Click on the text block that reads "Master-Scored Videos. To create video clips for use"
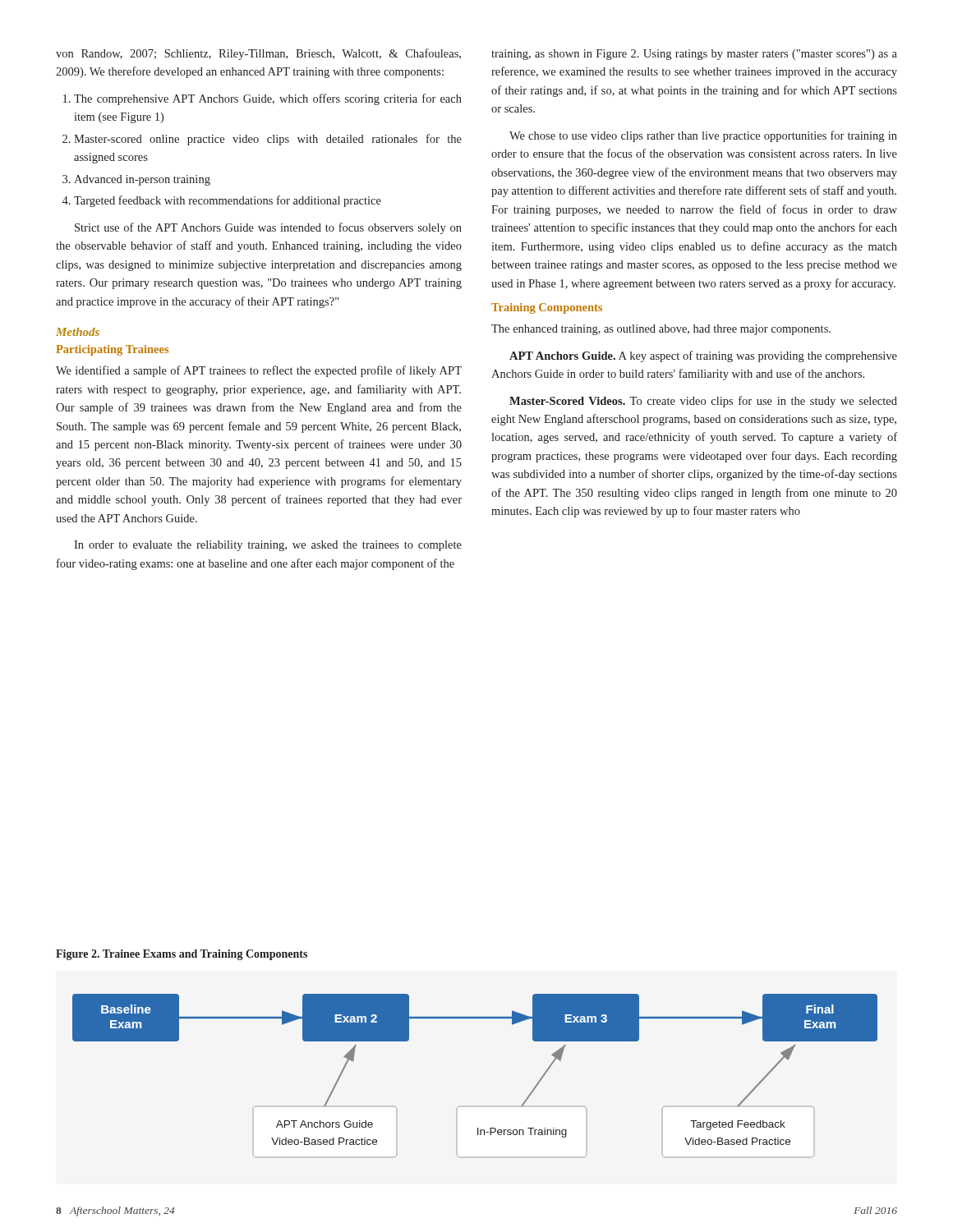953x1232 pixels. 694,456
